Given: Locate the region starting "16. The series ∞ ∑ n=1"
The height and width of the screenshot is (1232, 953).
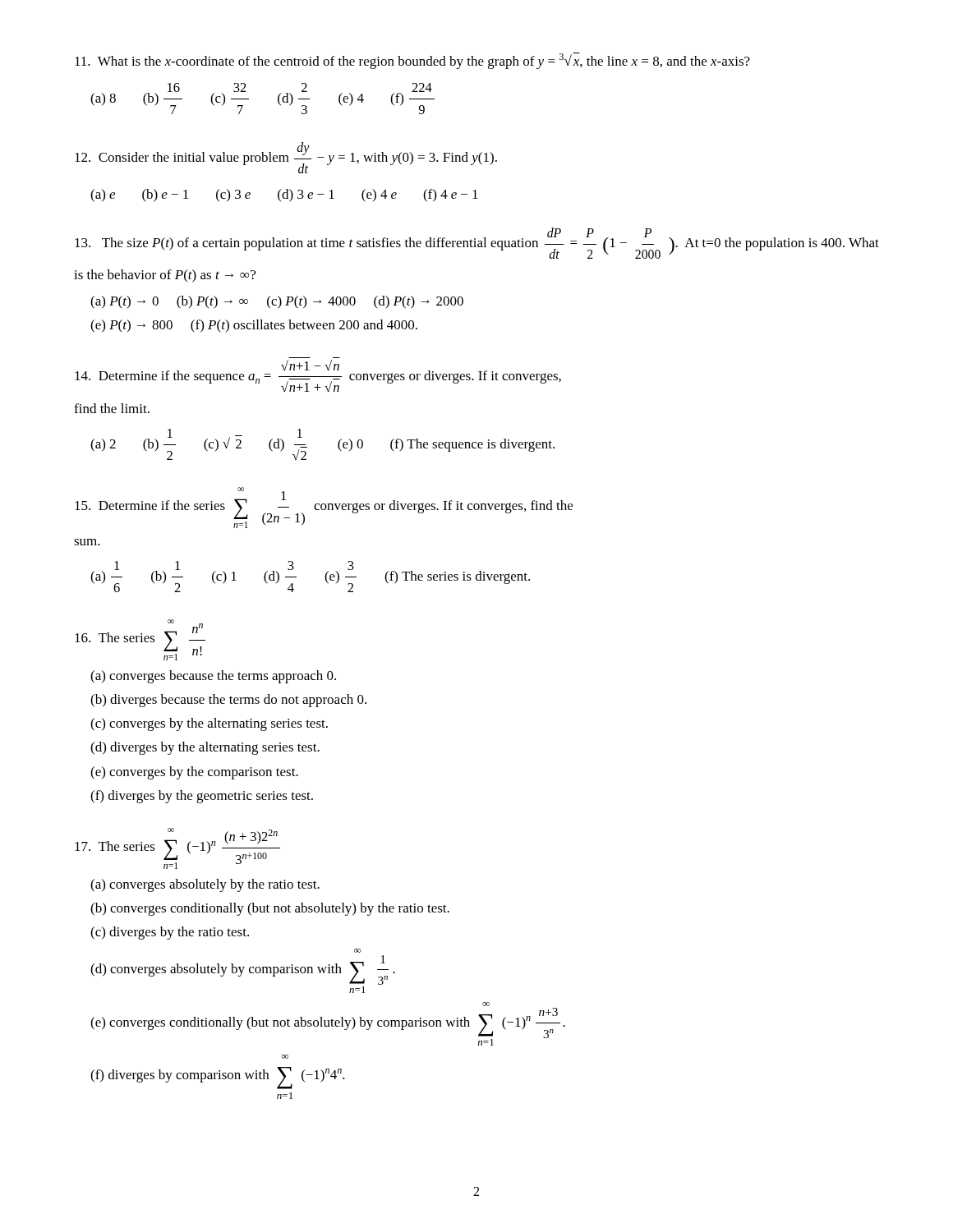Looking at the screenshot, I should [140, 640].
